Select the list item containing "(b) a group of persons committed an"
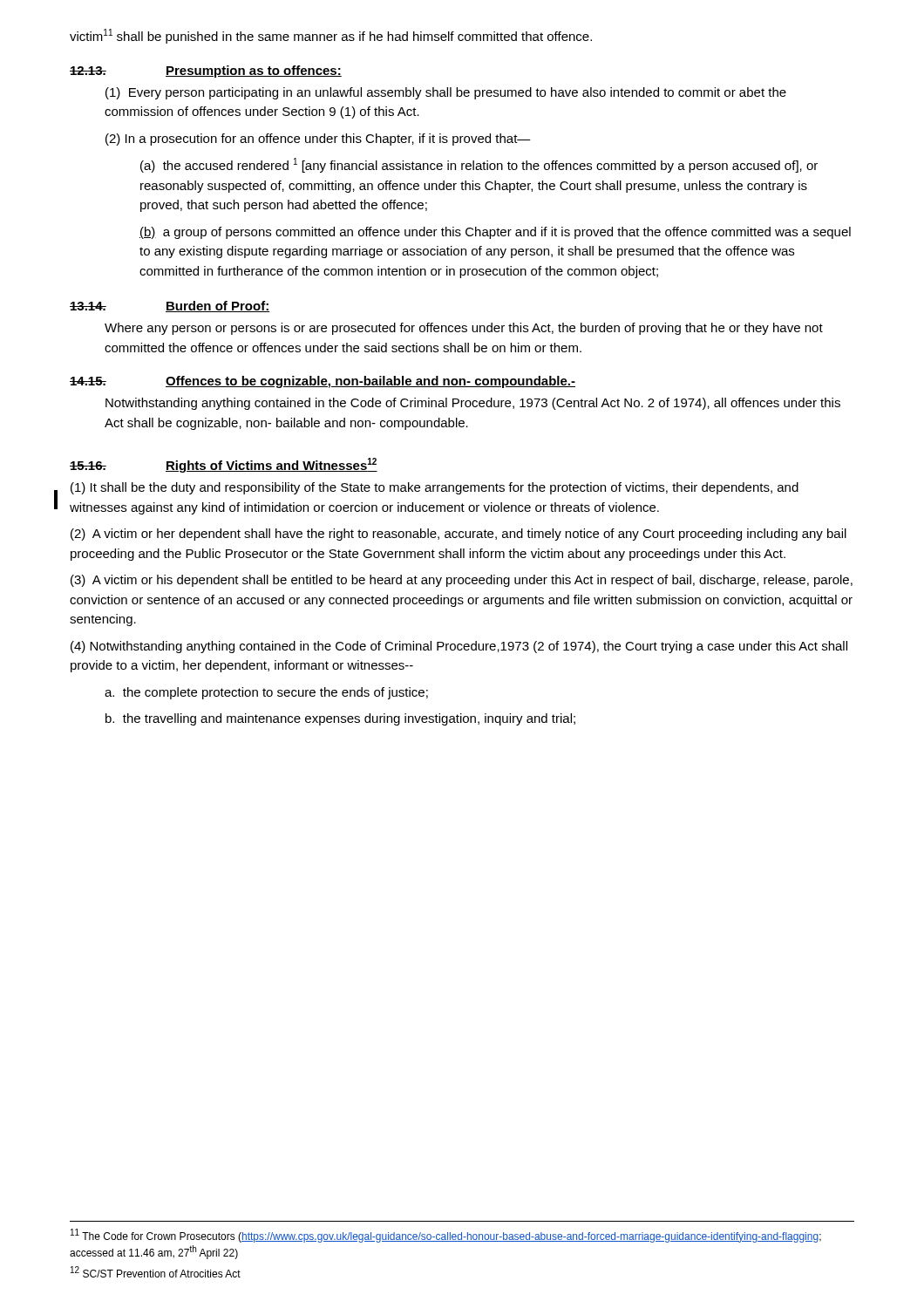This screenshot has height=1308, width=924. point(495,251)
